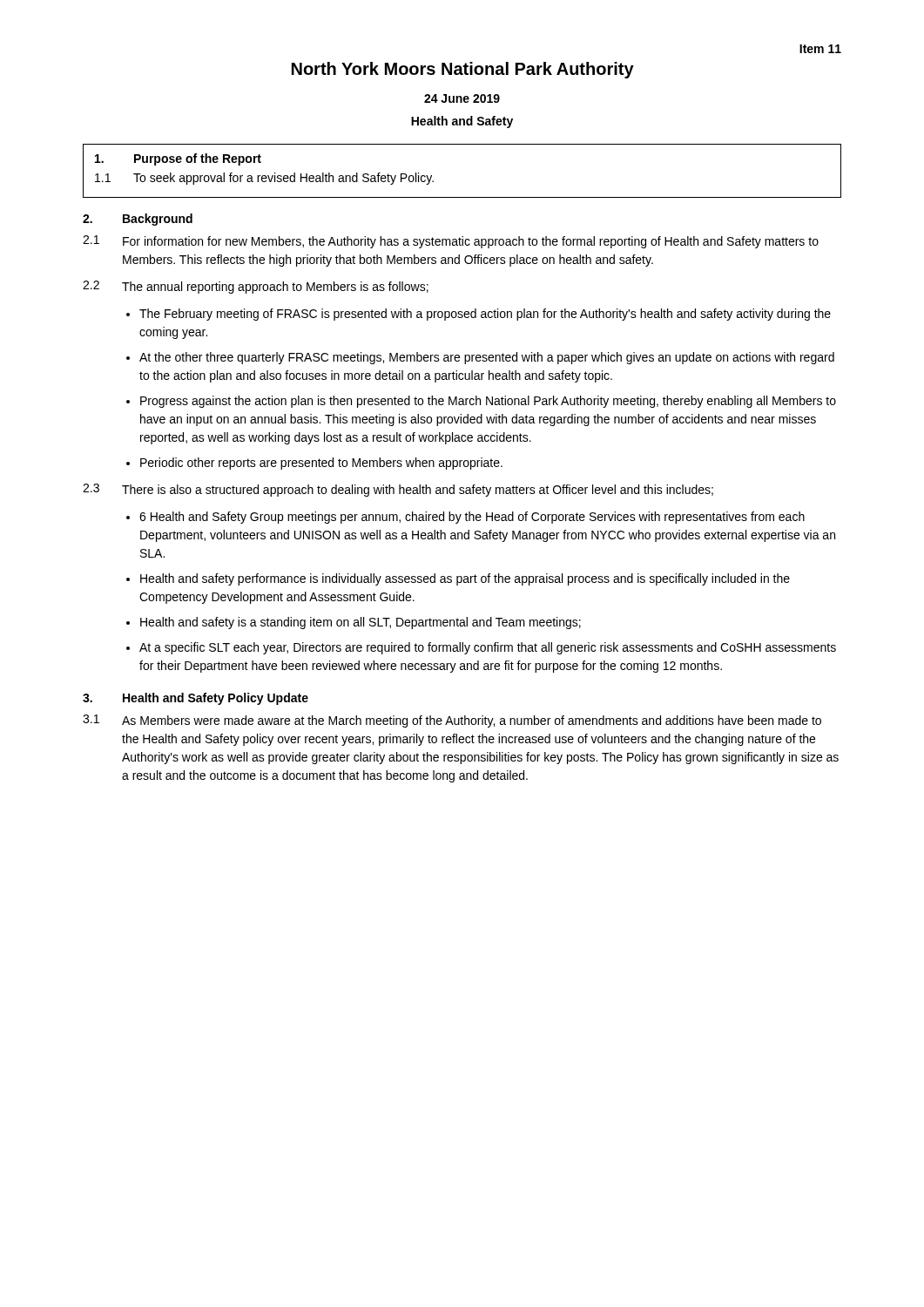The height and width of the screenshot is (1307, 924).
Task: Where is the passage that starts "Progress against the action plan is then presented"?
Action: (x=488, y=419)
